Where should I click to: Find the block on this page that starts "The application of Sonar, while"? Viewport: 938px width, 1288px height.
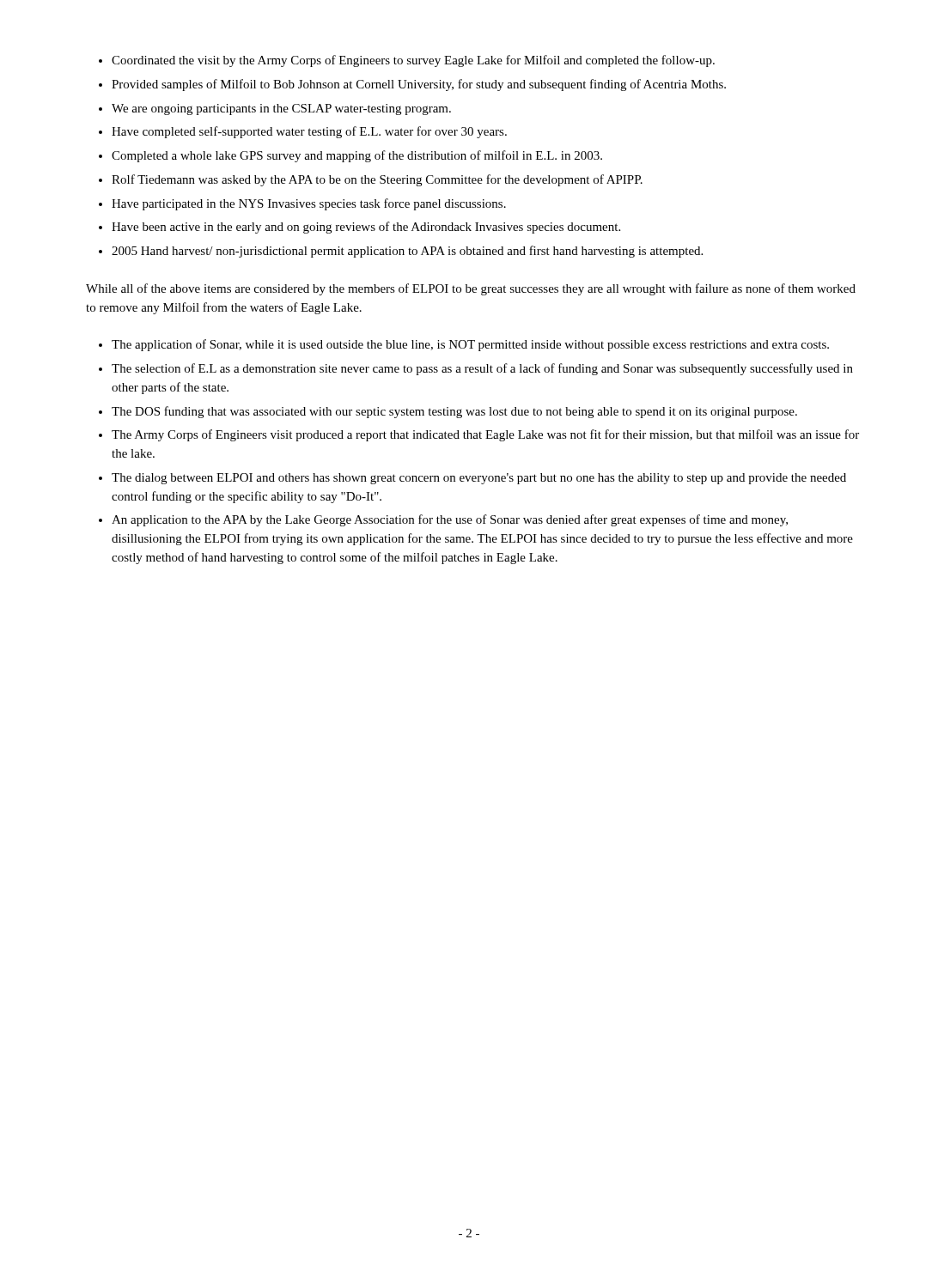click(471, 345)
